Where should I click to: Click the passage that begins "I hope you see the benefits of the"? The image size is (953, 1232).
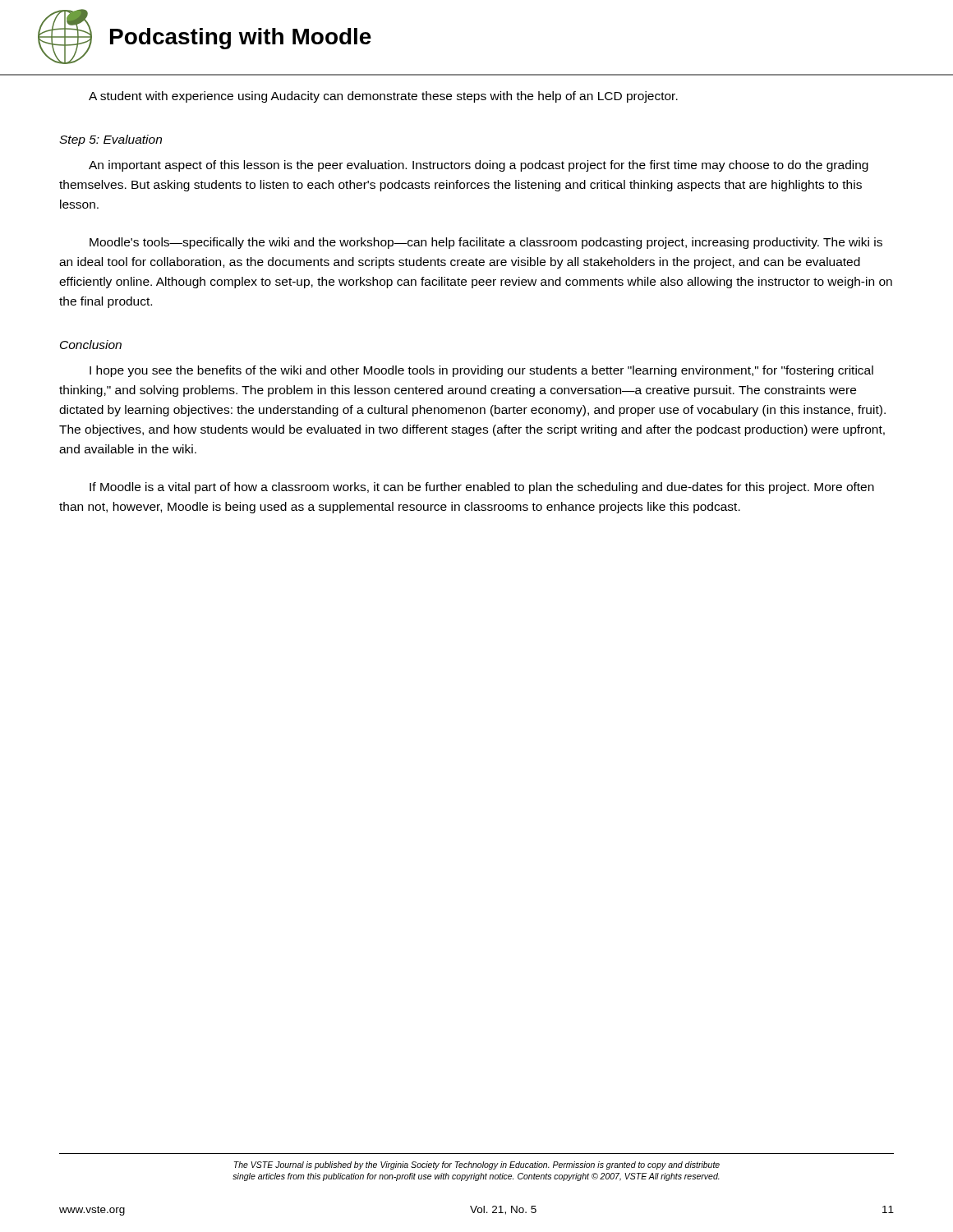(x=476, y=410)
